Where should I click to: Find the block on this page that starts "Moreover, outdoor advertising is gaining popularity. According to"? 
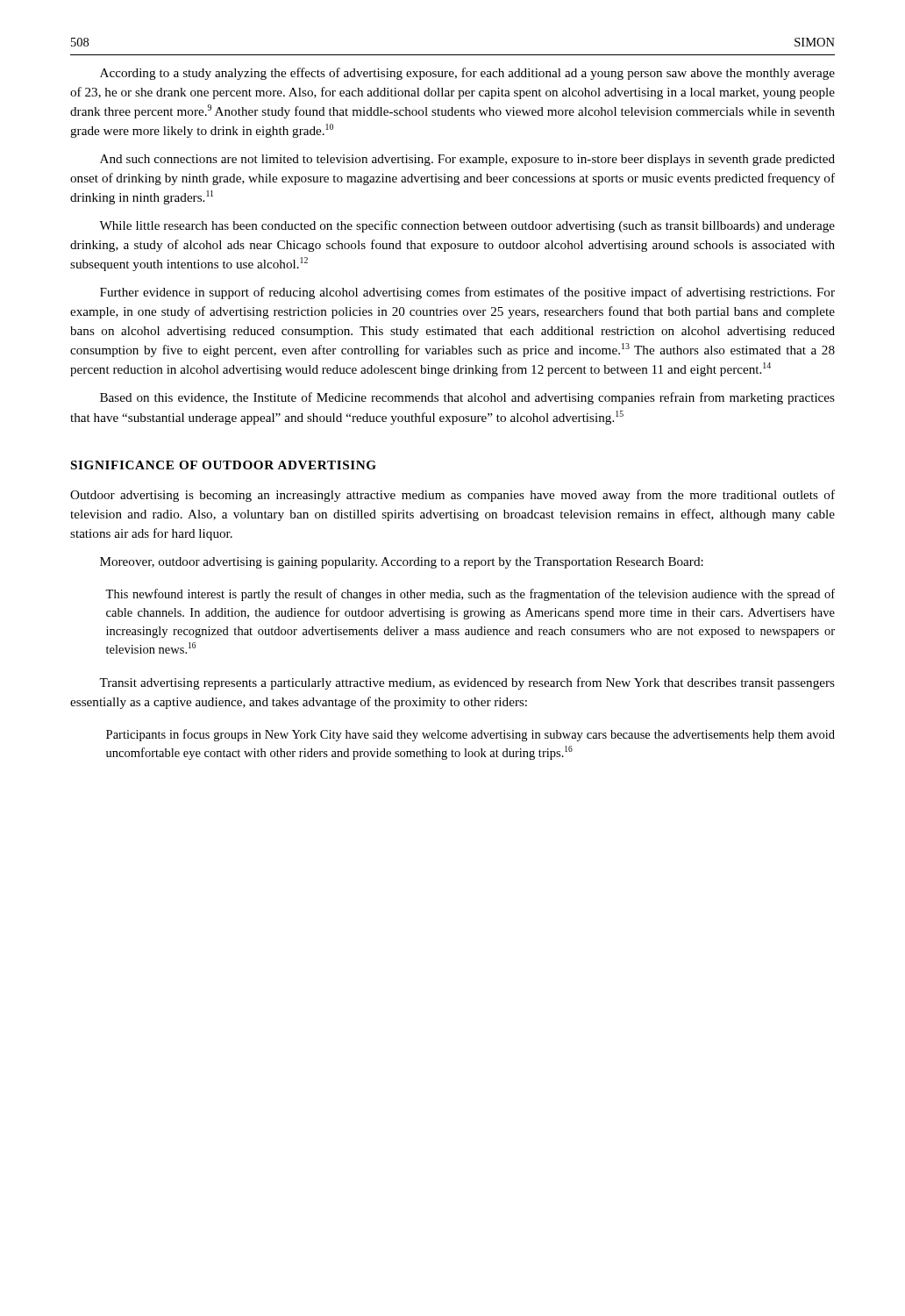coord(402,561)
